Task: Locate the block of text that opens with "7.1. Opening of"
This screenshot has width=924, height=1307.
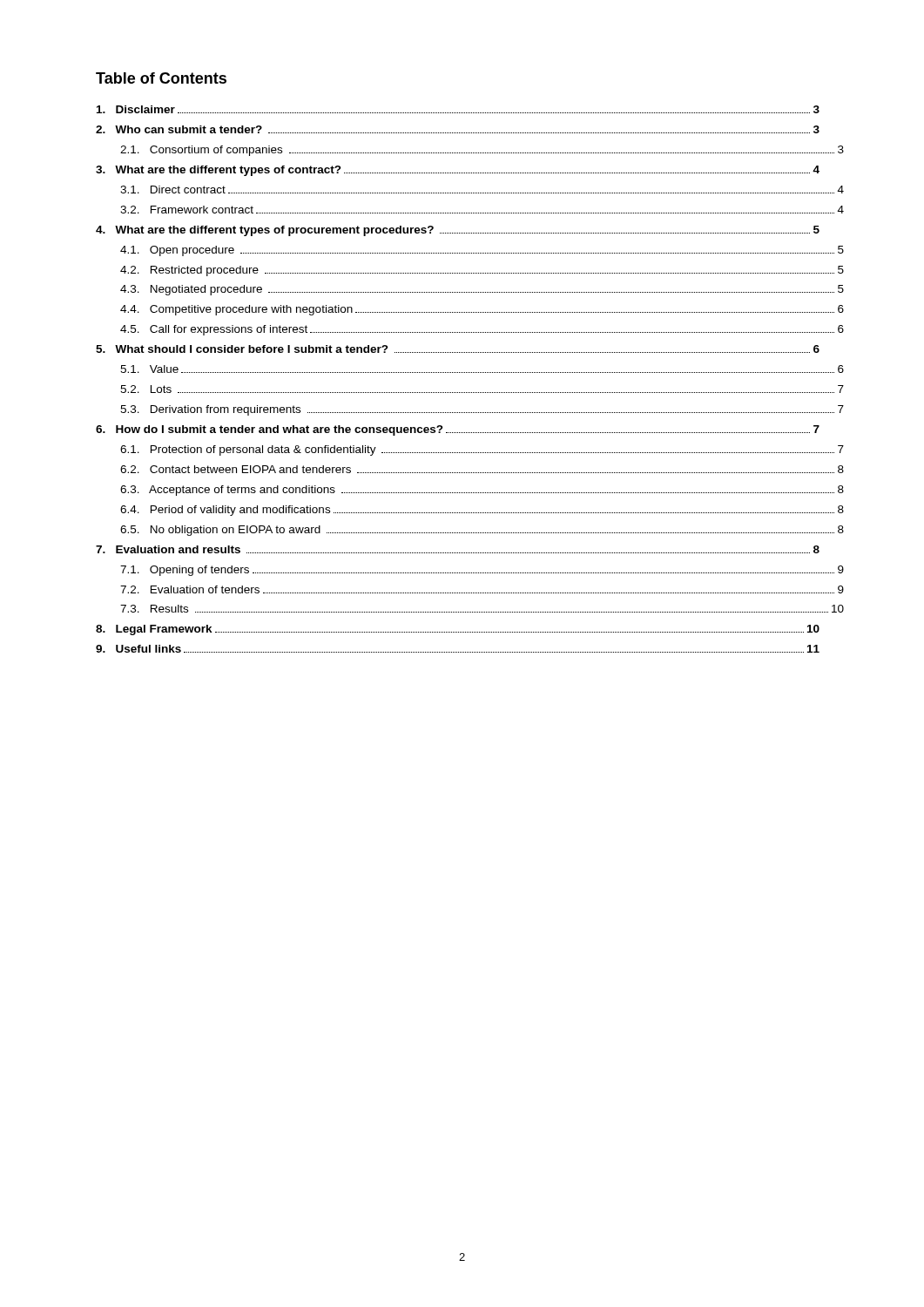Action: point(482,570)
